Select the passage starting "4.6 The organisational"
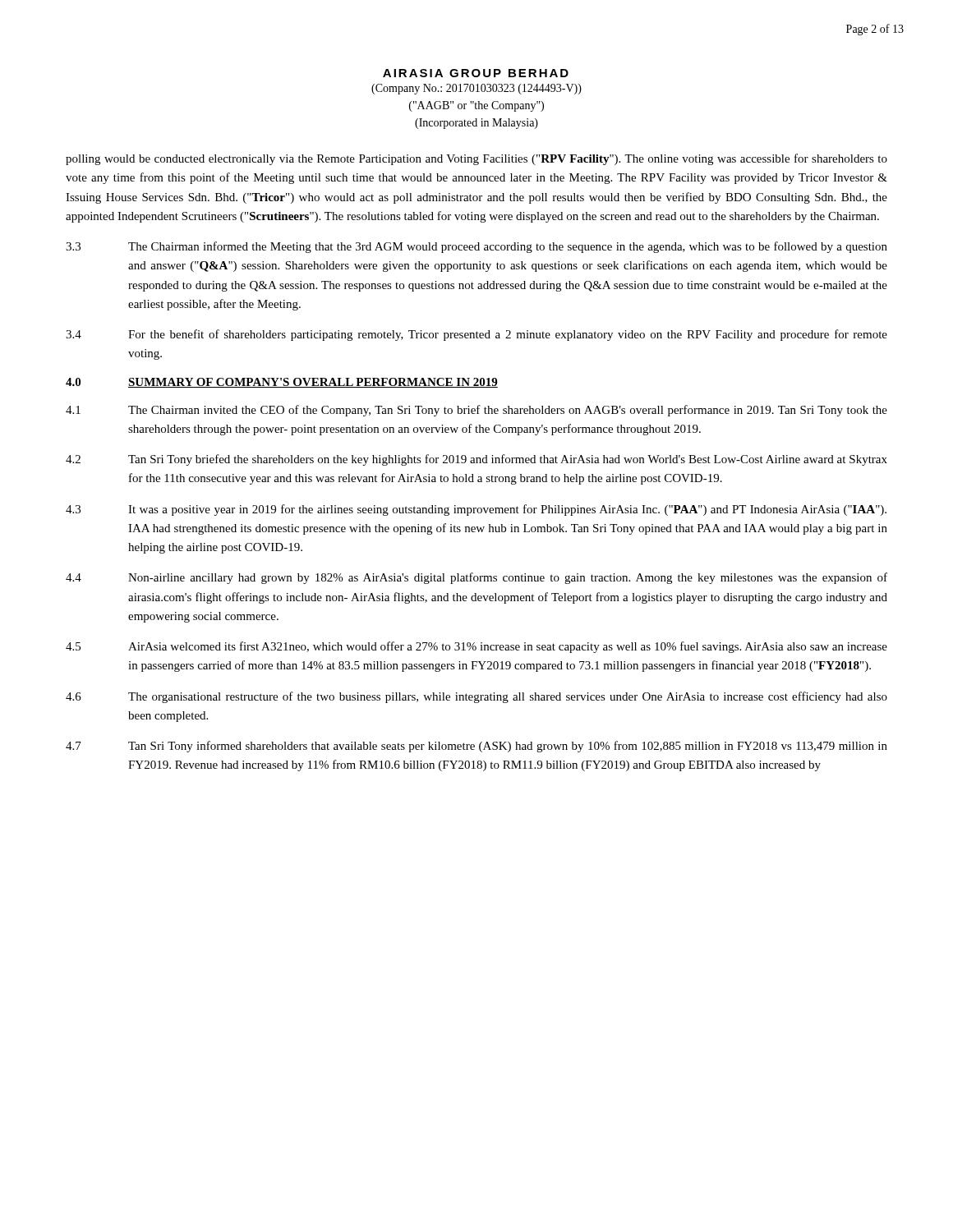 point(476,706)
